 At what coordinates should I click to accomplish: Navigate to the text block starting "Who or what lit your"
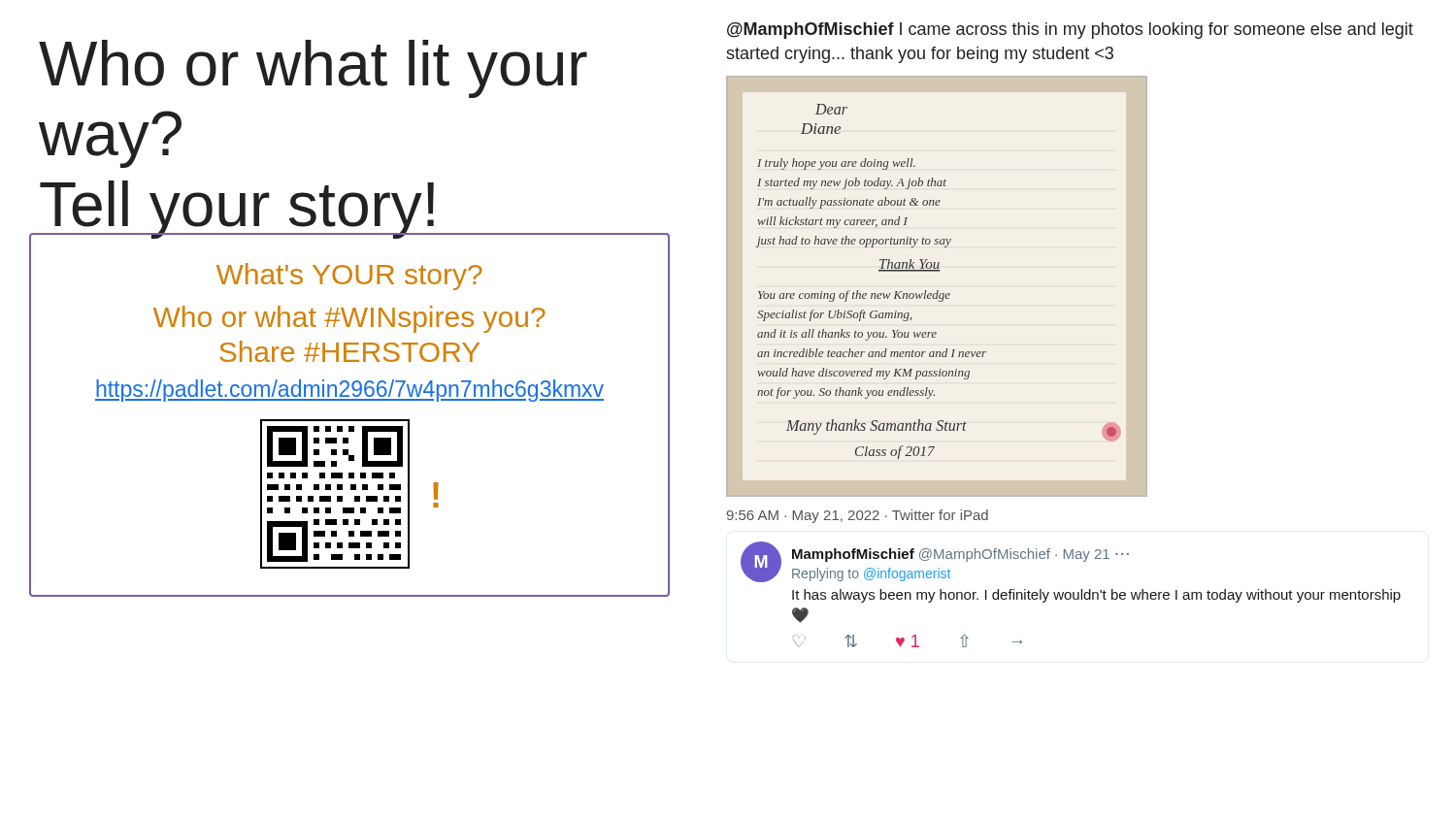[x=313, y=69]
